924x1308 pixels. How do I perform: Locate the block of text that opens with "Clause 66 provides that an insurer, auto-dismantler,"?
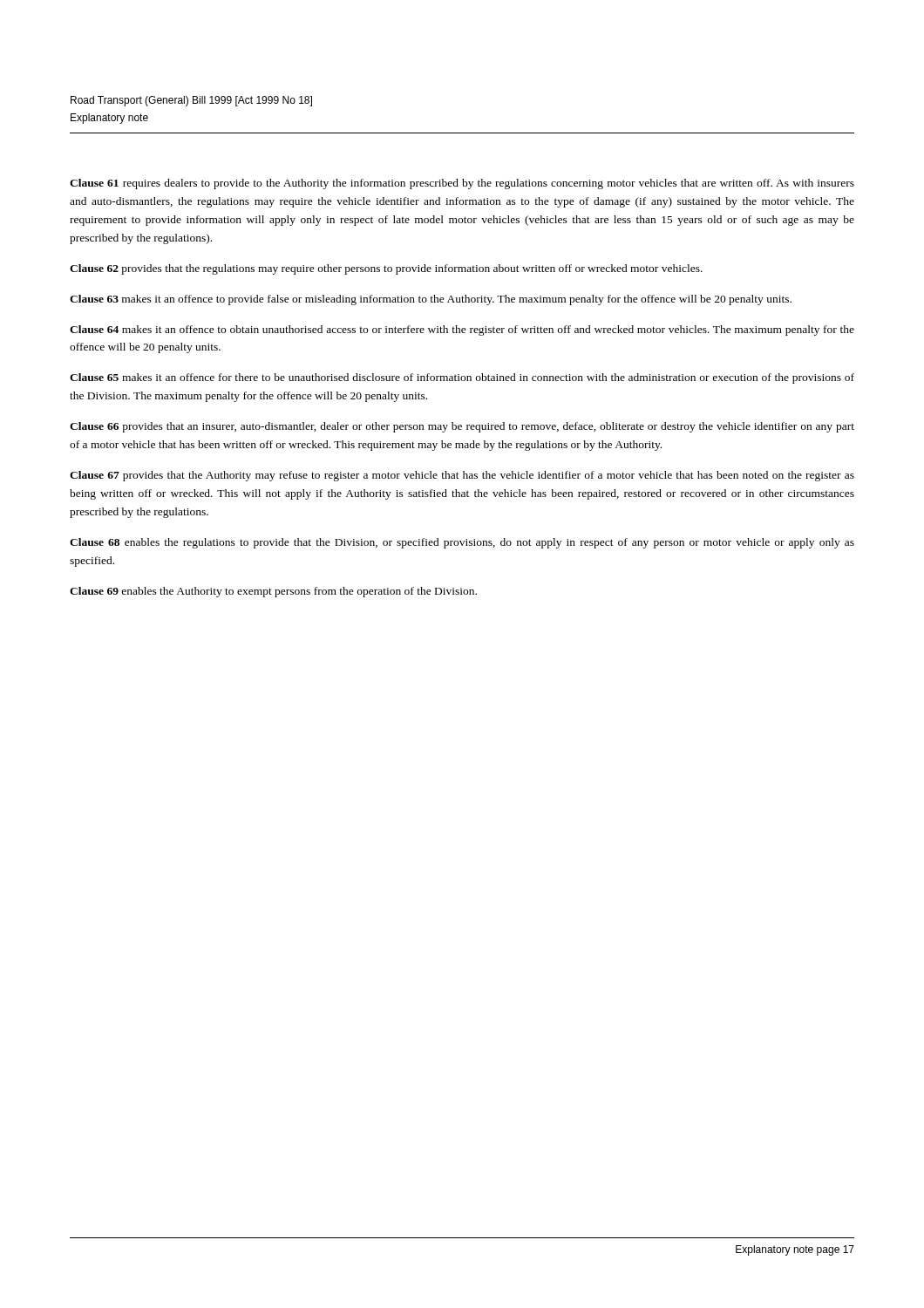[462, 435]
